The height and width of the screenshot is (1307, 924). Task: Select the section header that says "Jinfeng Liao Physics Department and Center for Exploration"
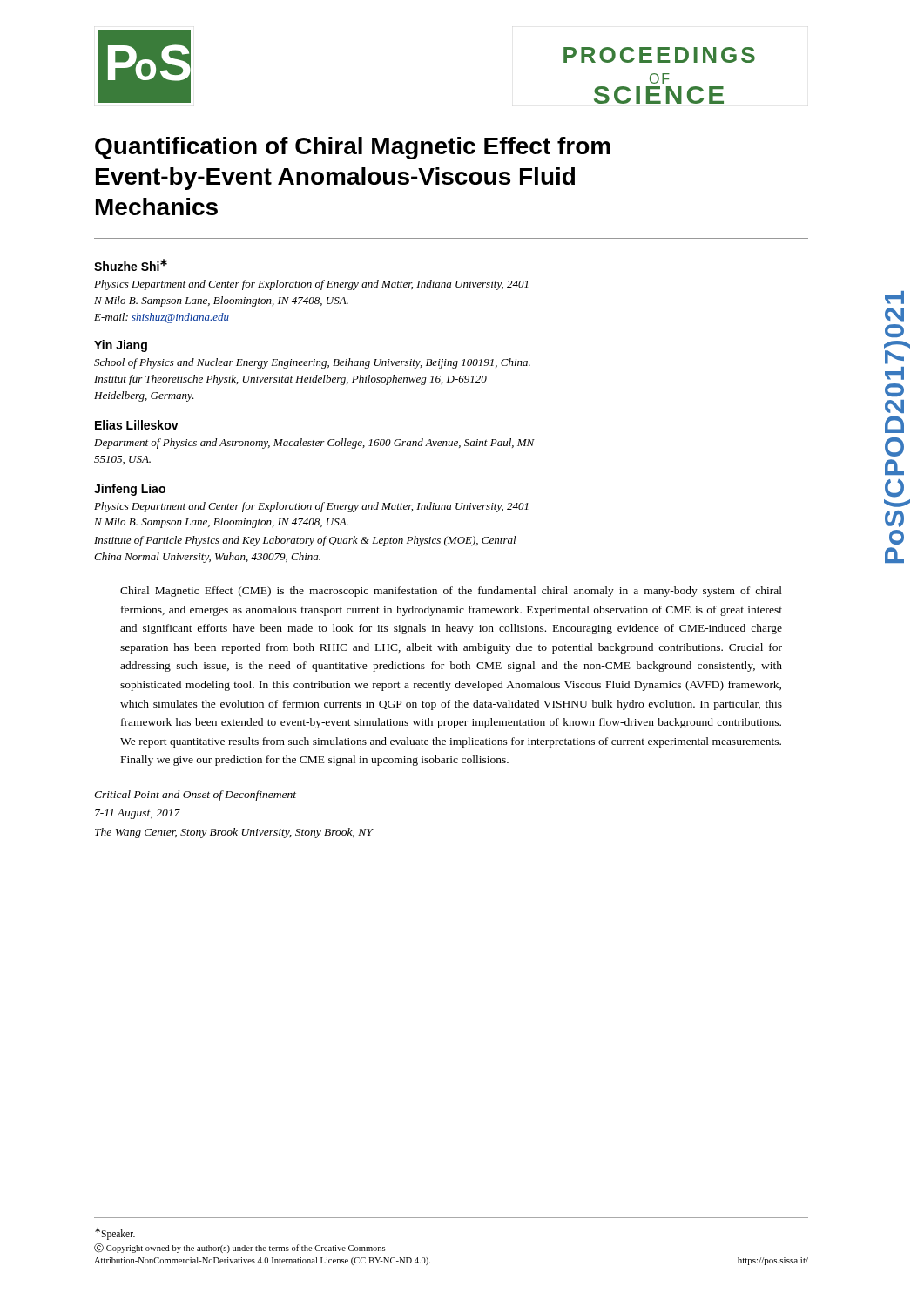point(130,490)
